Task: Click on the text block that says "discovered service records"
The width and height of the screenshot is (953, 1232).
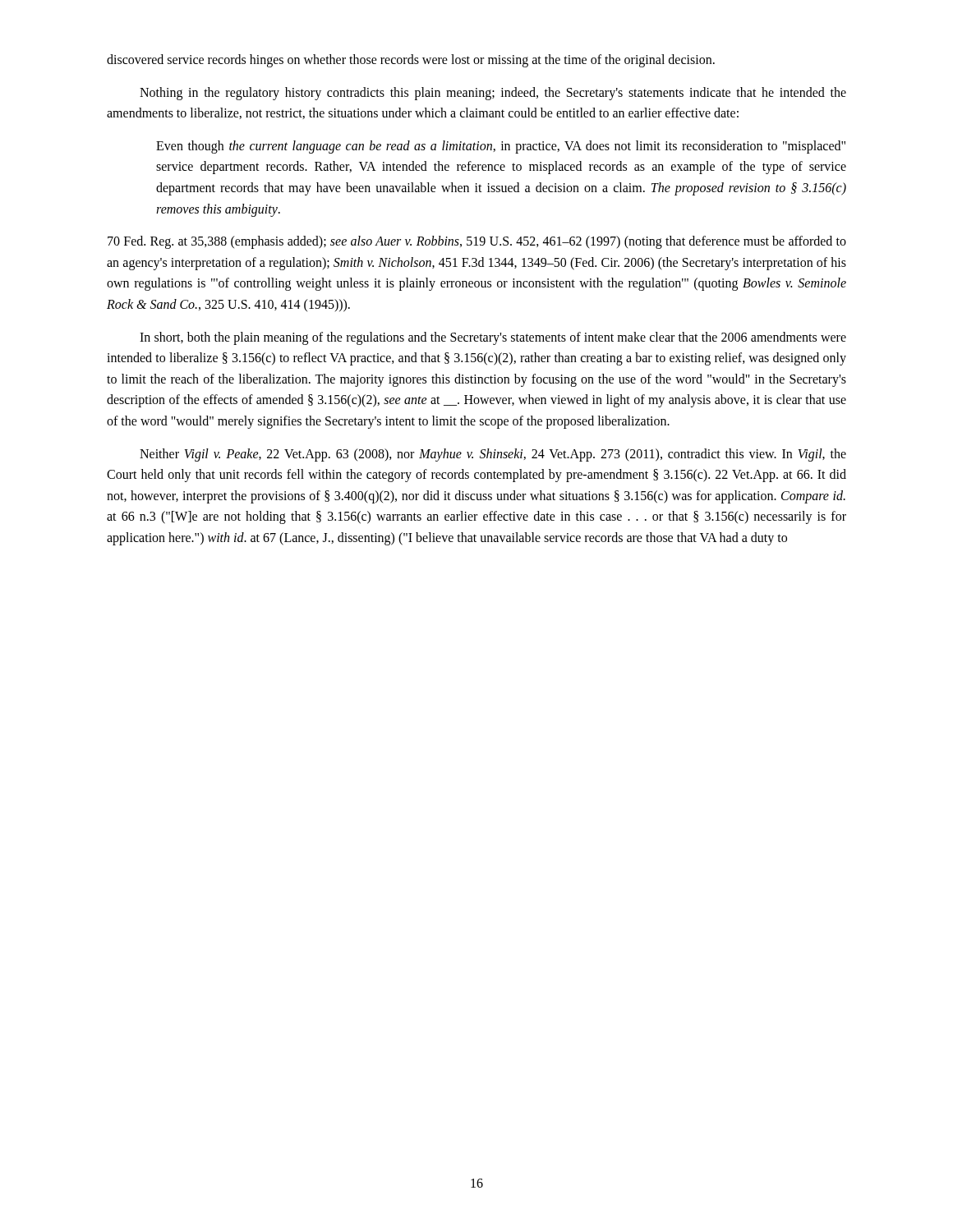Action: [476, 60]
